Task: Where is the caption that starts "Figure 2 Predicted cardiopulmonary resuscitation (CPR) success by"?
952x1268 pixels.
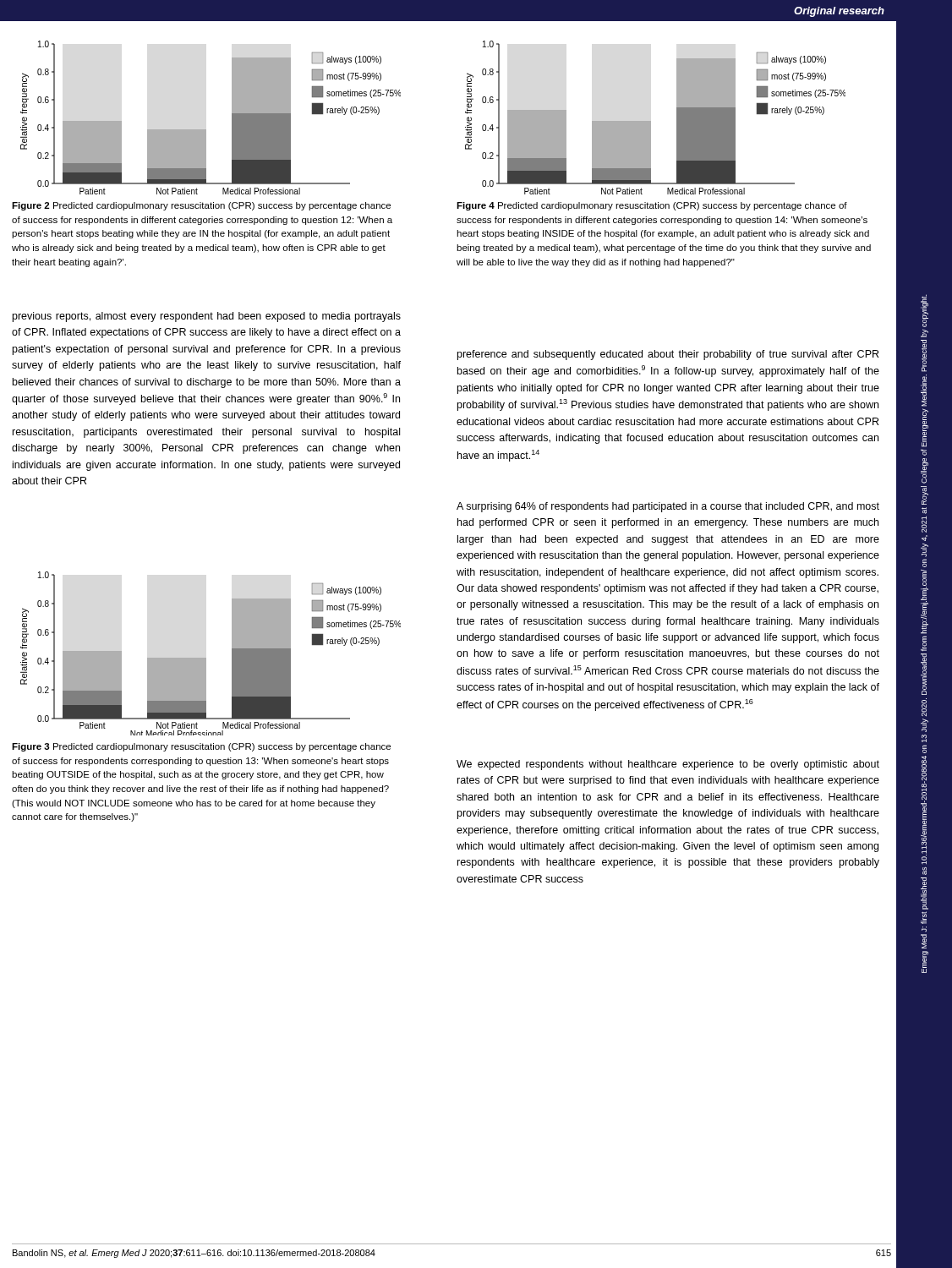Action: click(x=202, y=234)
